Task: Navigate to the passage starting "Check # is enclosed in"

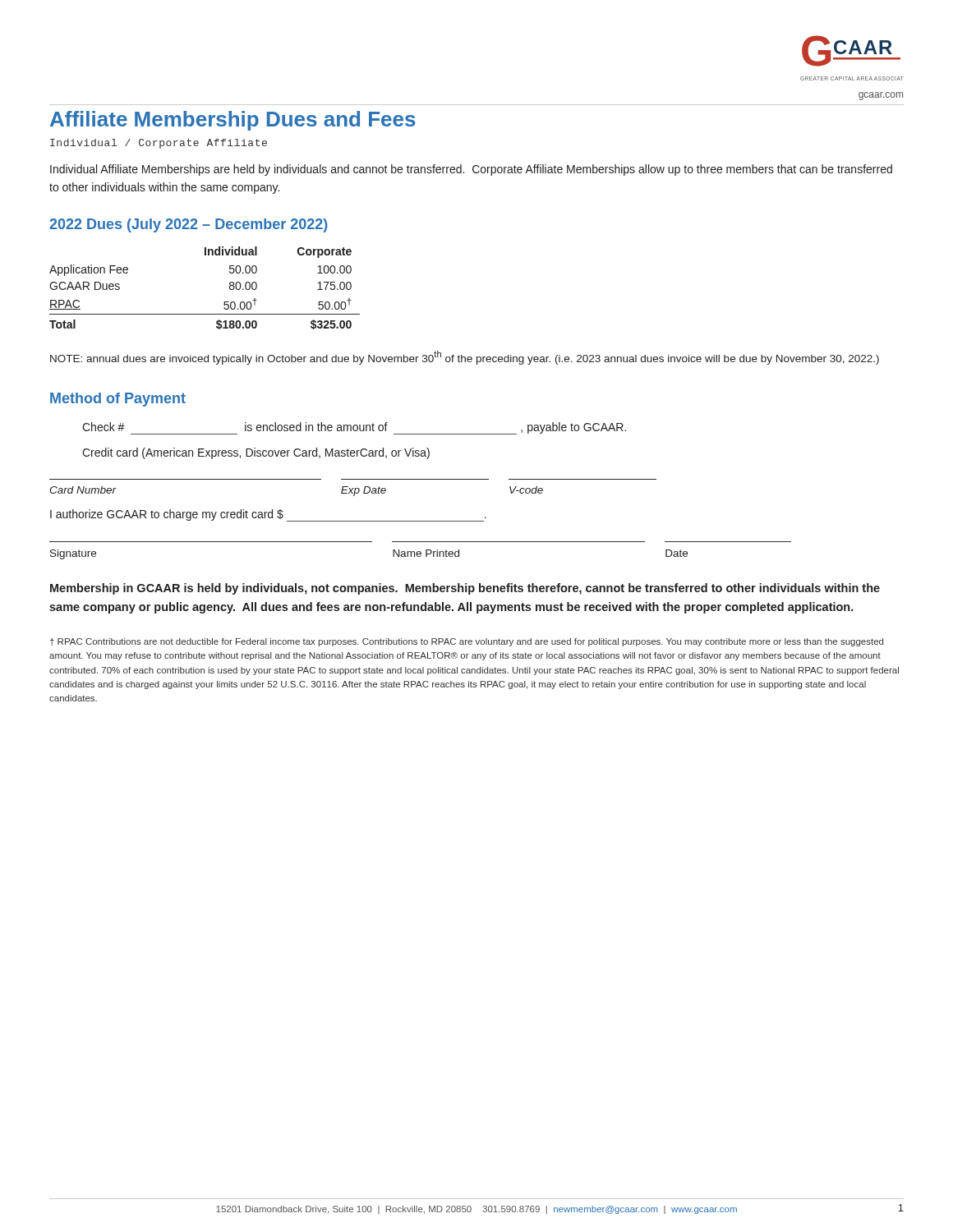Action: pyautogui.click(x=355, y=427)
